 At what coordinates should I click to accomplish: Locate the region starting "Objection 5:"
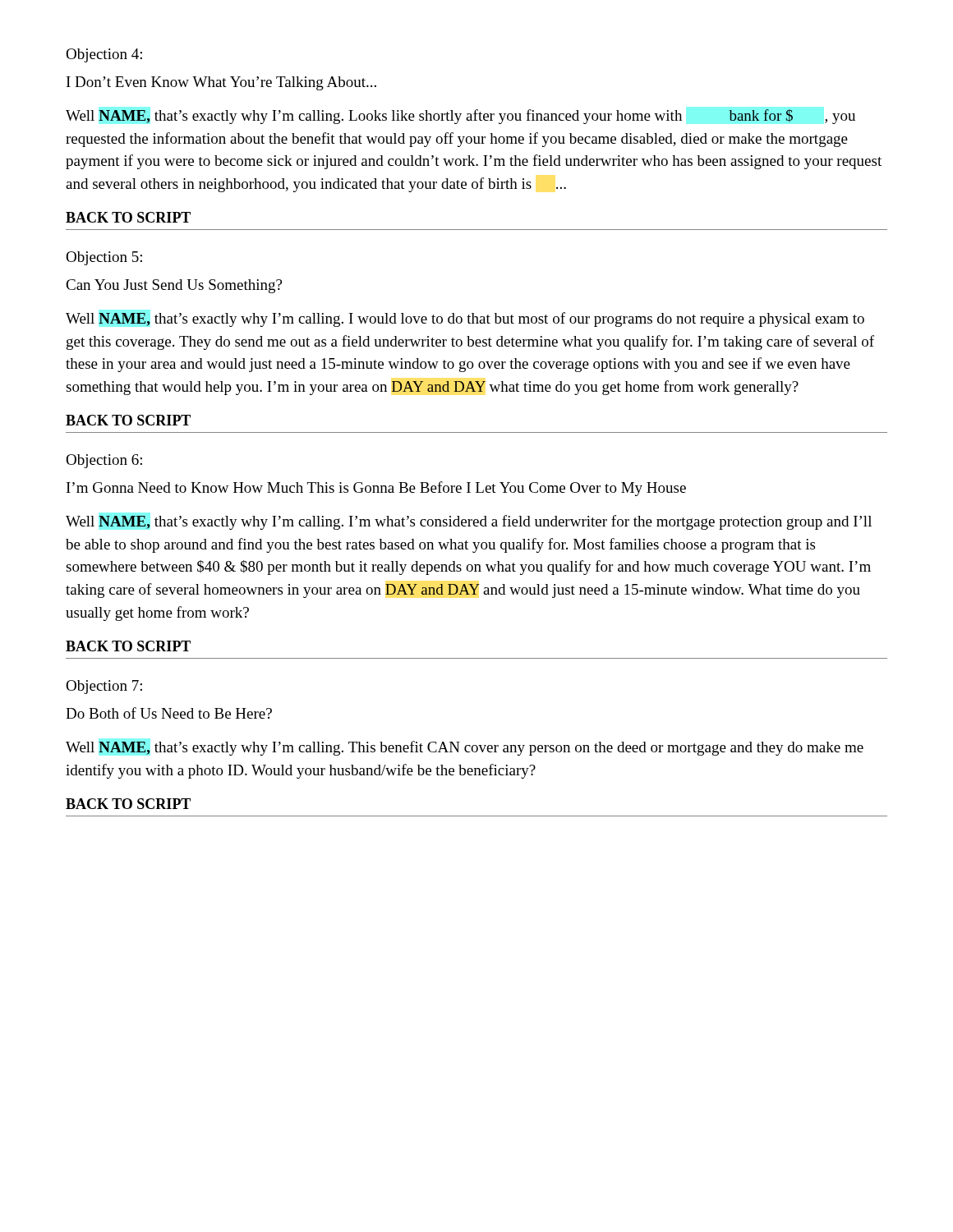pyautogui.click(x=105, y=257)
